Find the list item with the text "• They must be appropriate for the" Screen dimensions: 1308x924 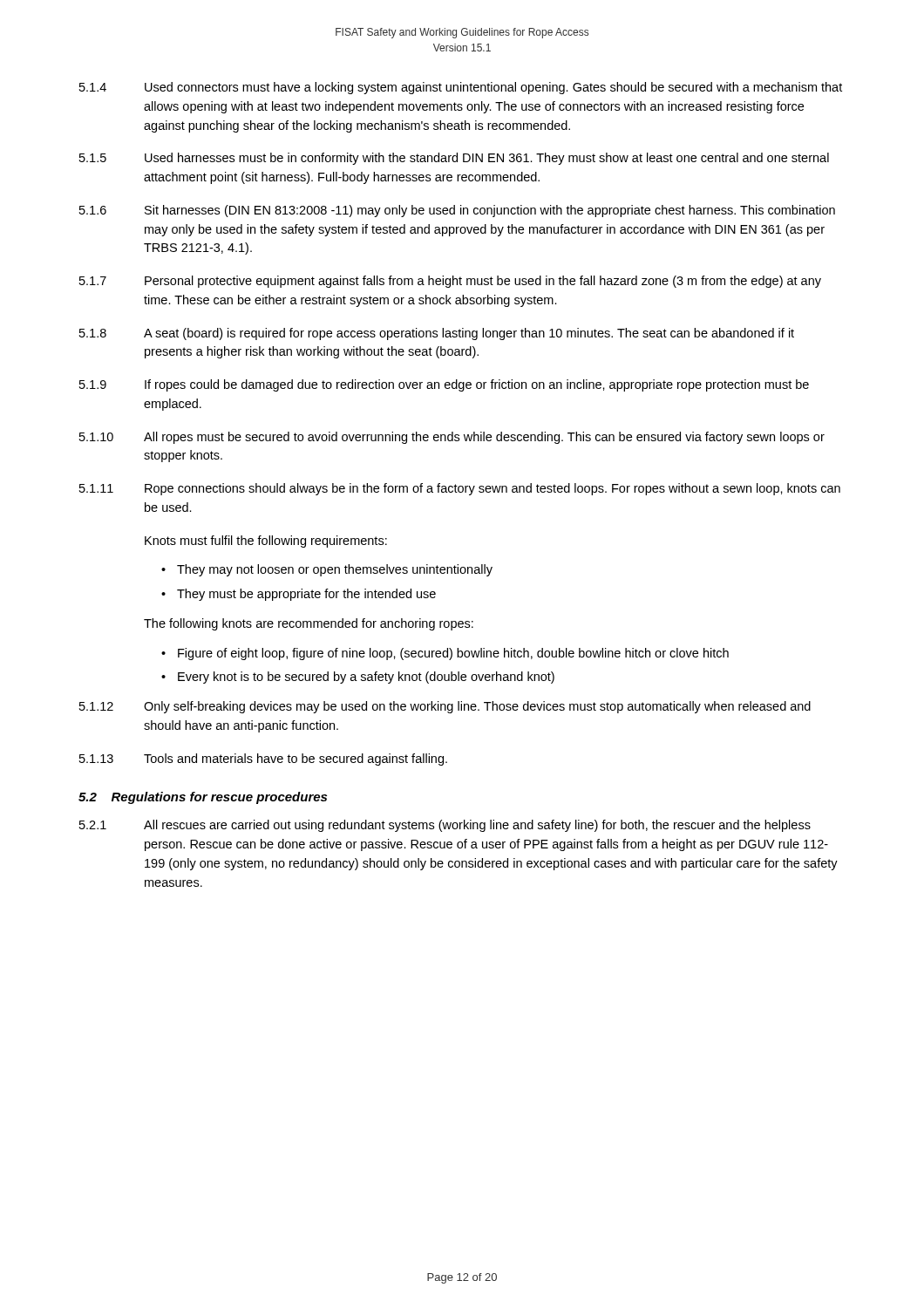tap(299, 595)
